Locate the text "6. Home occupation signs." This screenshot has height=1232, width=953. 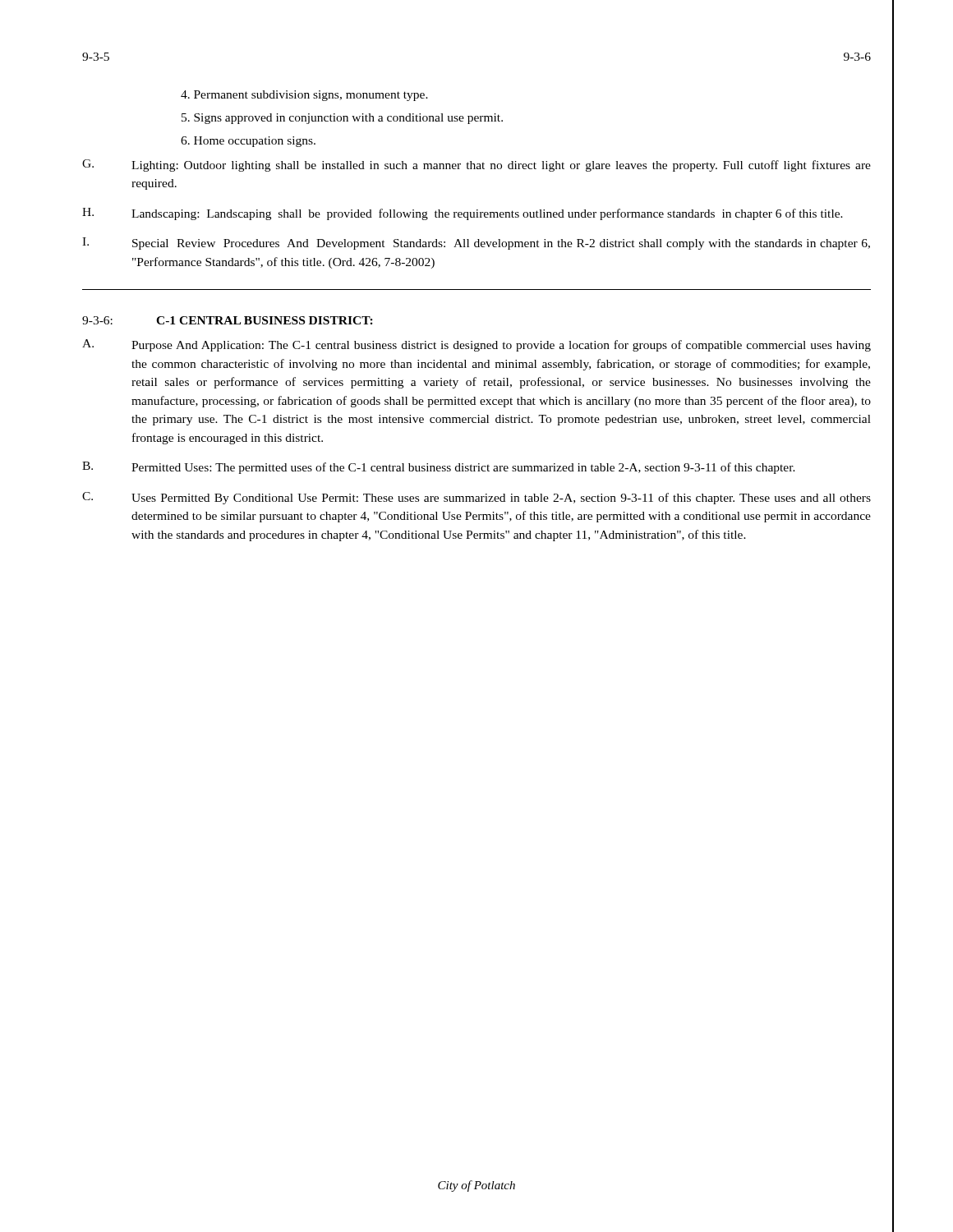coord(248,140)
